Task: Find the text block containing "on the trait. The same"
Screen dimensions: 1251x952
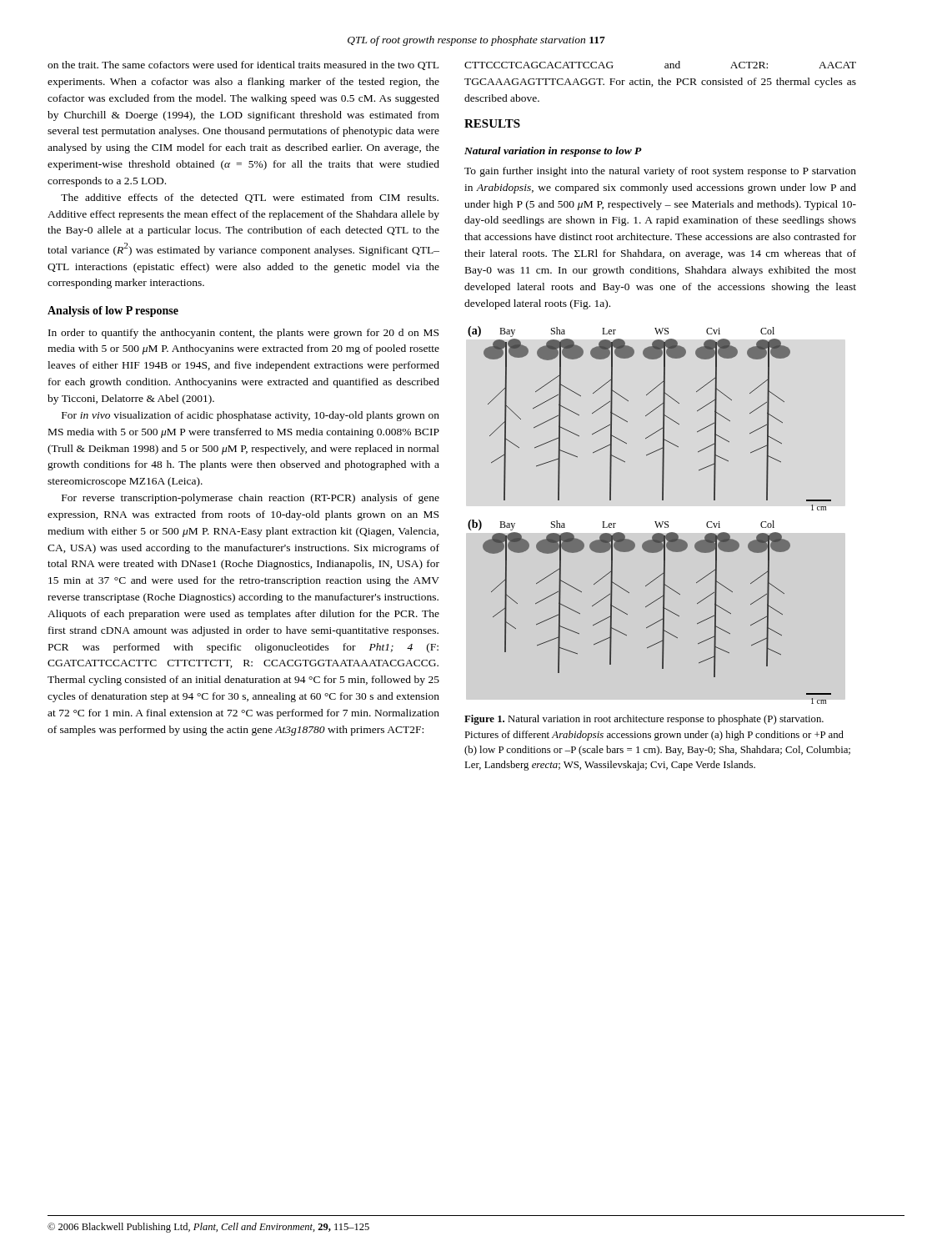Action: coord(243,174)
